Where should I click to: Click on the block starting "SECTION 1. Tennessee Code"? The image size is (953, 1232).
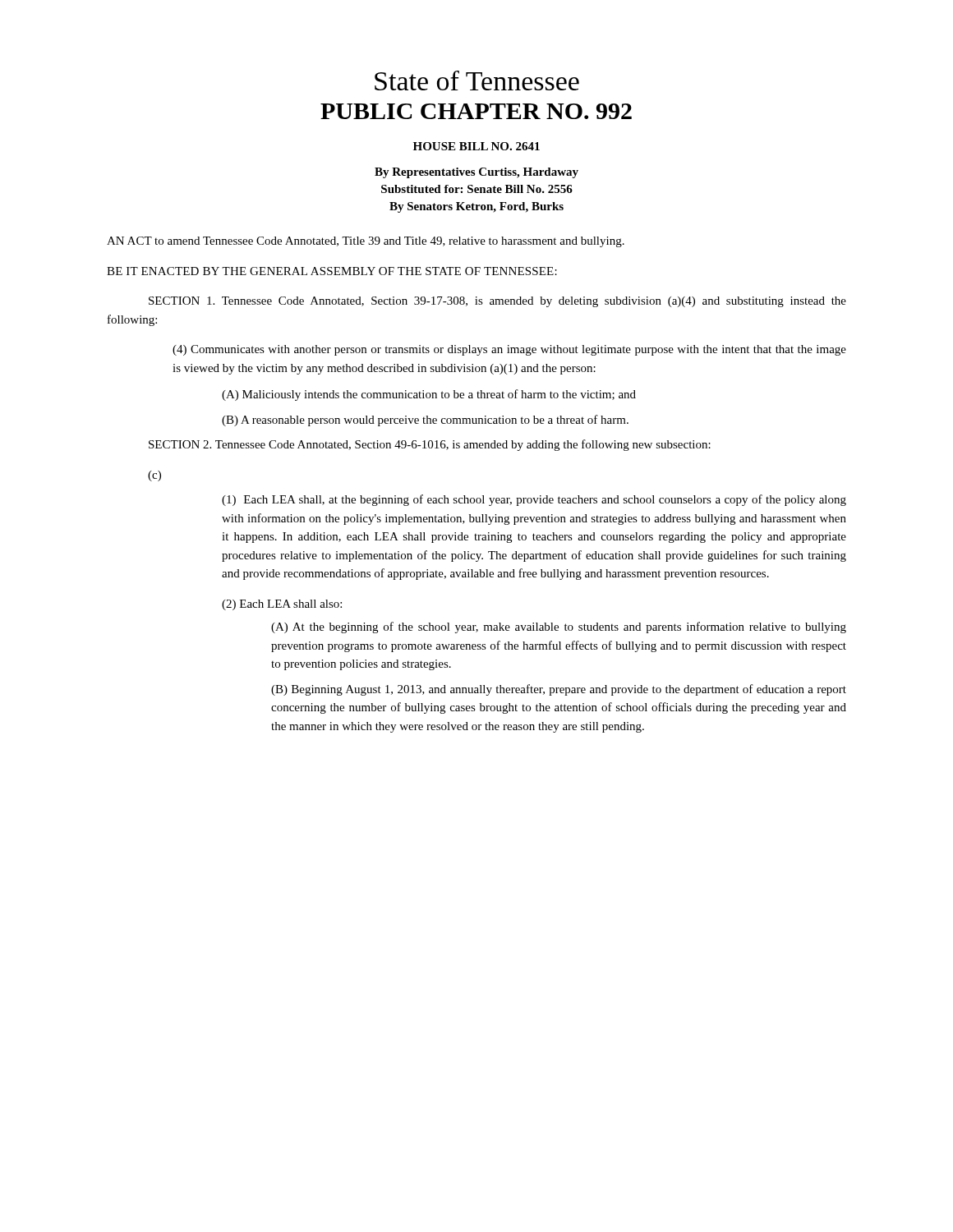coord(476,310)
